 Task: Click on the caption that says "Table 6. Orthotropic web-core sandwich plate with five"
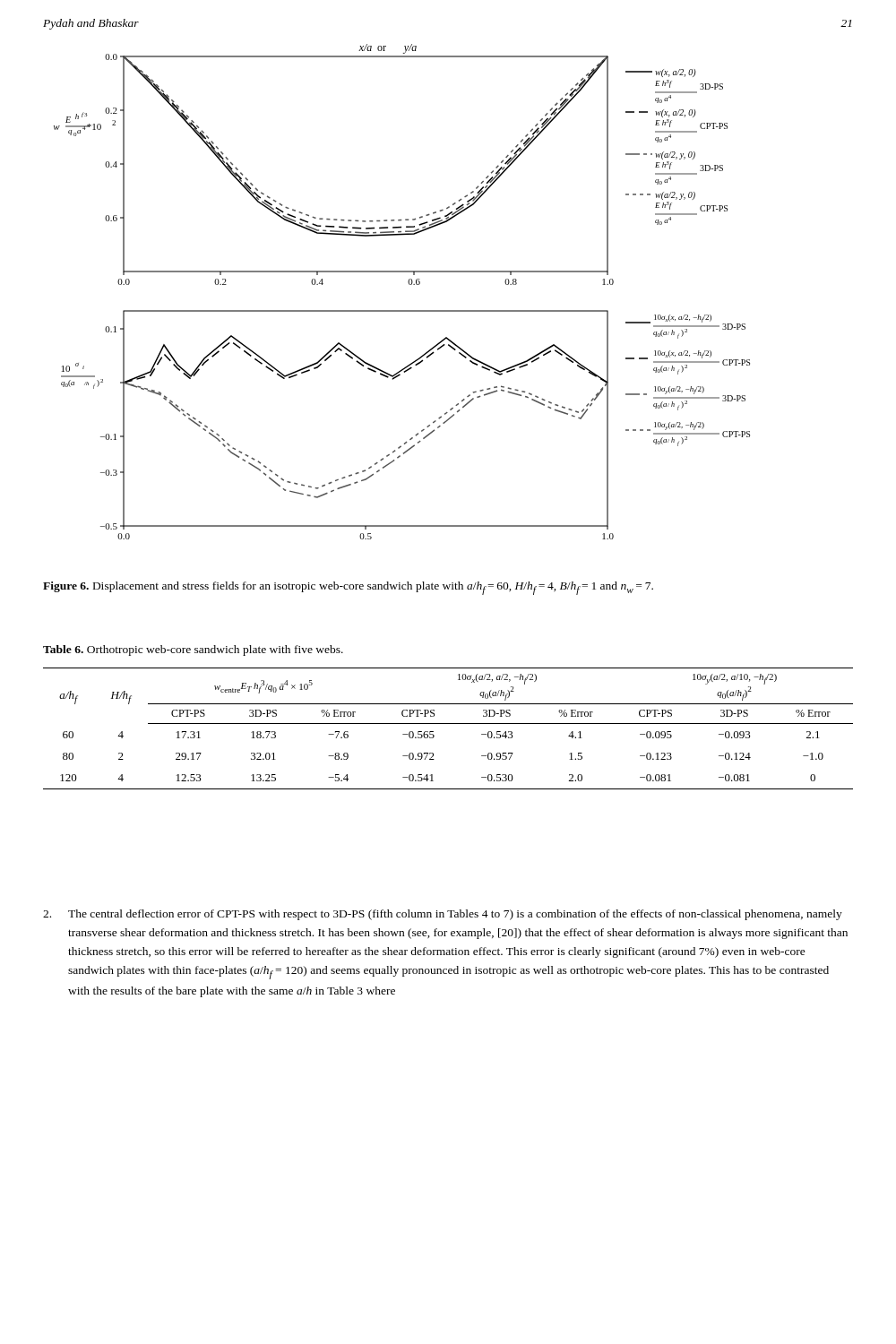click(193, 649)
